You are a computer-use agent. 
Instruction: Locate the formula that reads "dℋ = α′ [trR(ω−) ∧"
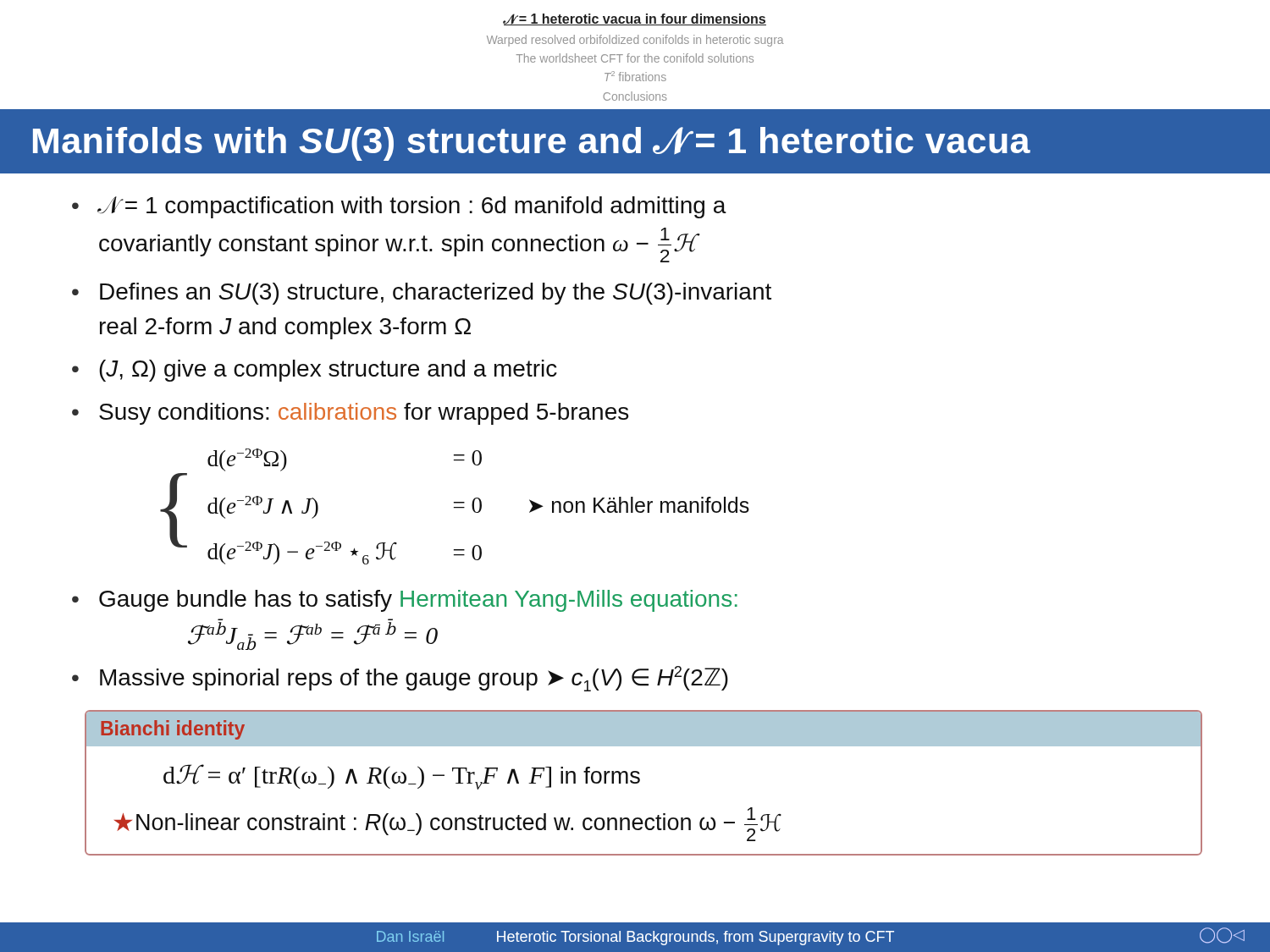(x=402, y=776)
